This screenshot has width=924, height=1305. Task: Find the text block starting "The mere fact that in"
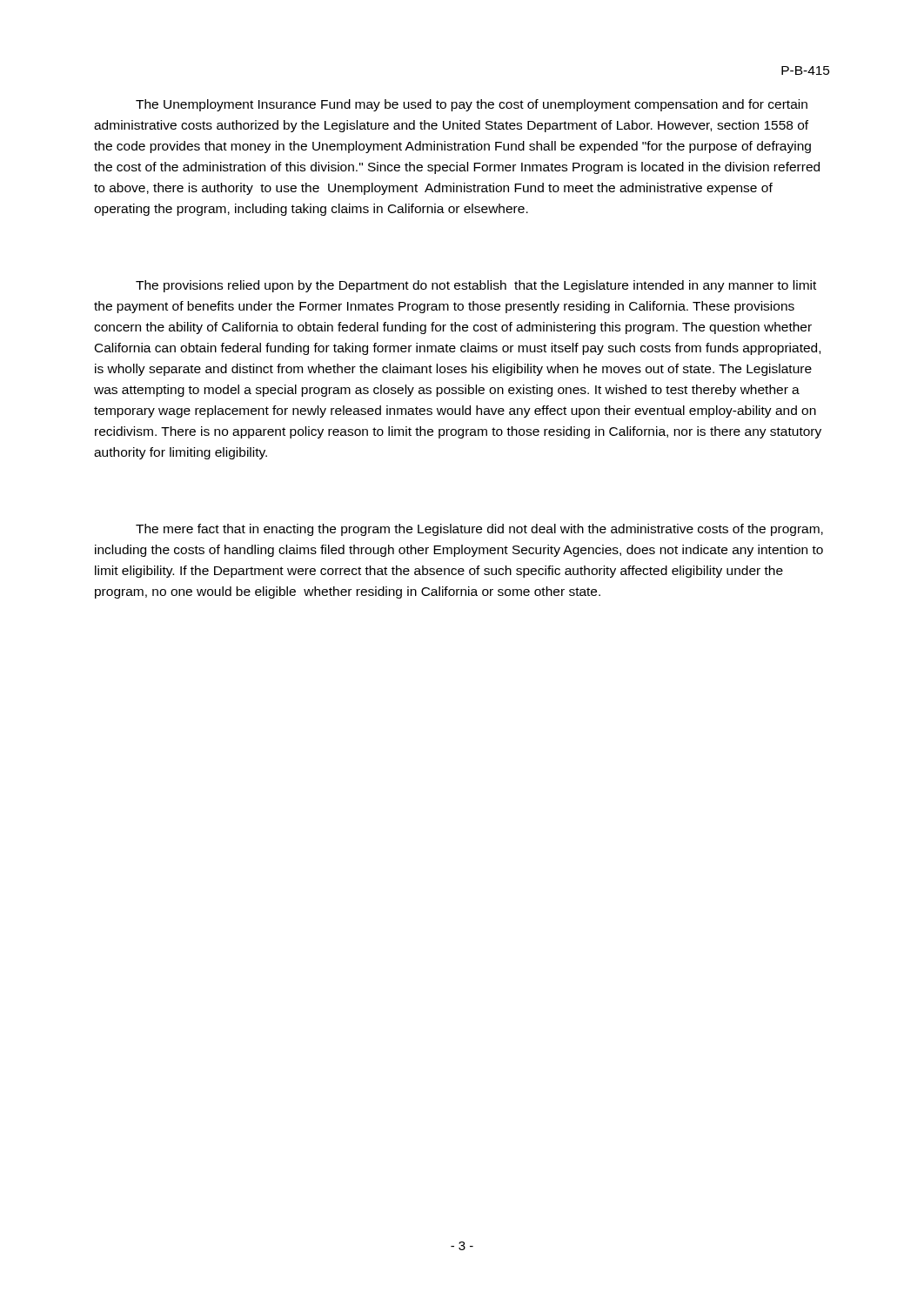[x=459, y=560]
